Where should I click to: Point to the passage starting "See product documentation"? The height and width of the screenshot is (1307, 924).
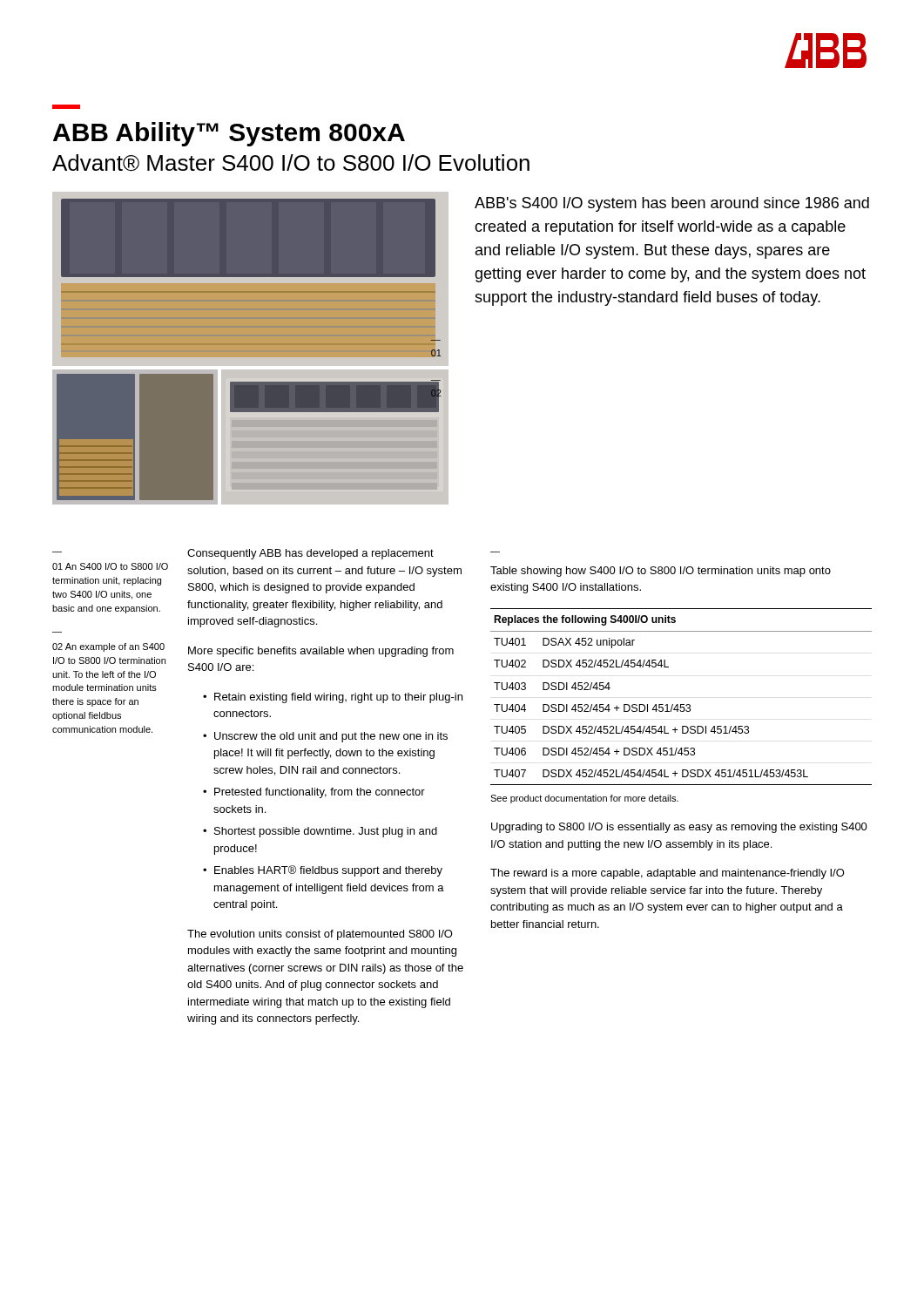[x=585, y=798]
